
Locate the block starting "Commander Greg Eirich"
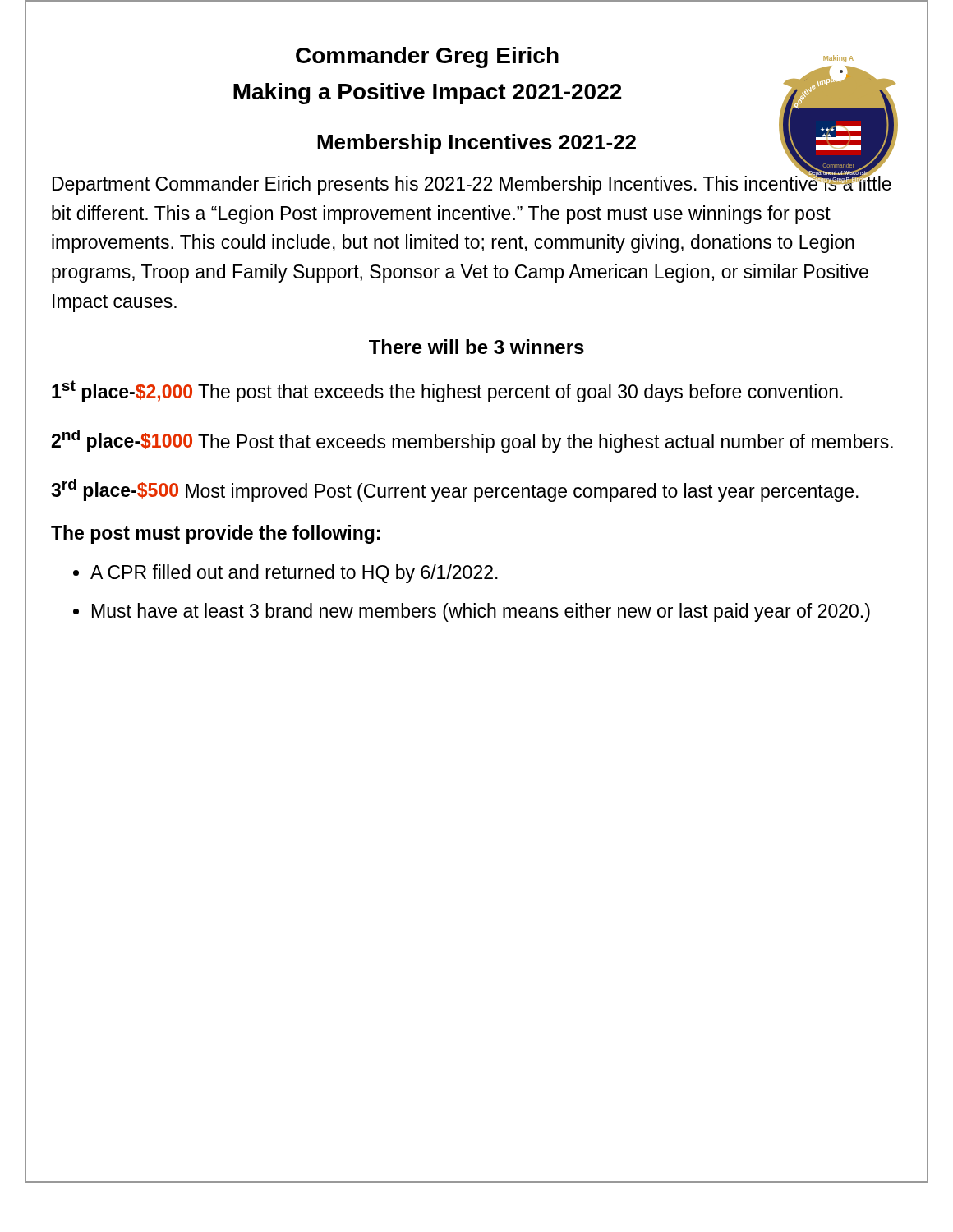(427, 55)
